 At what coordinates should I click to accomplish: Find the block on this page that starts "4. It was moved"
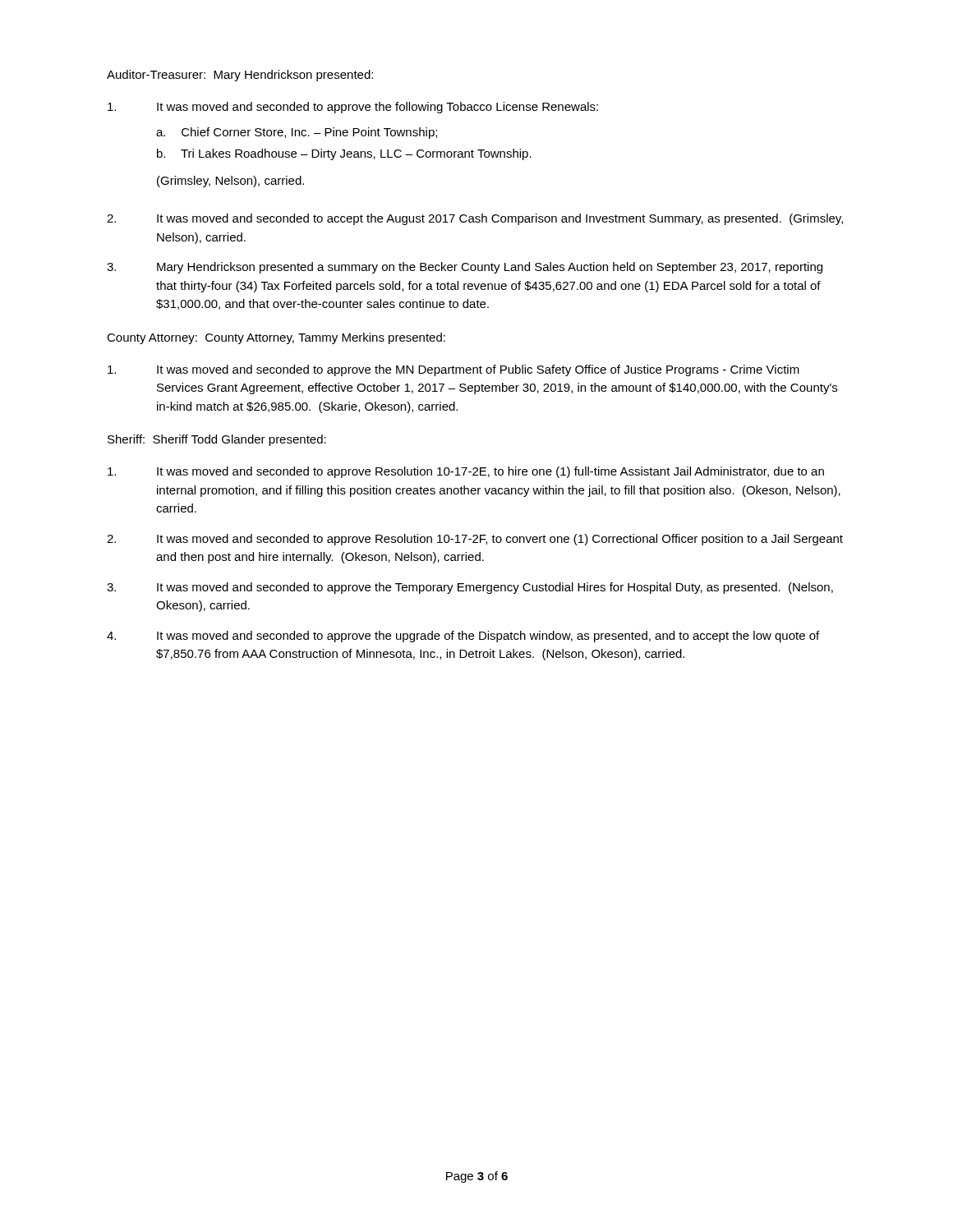pos(476,645)
